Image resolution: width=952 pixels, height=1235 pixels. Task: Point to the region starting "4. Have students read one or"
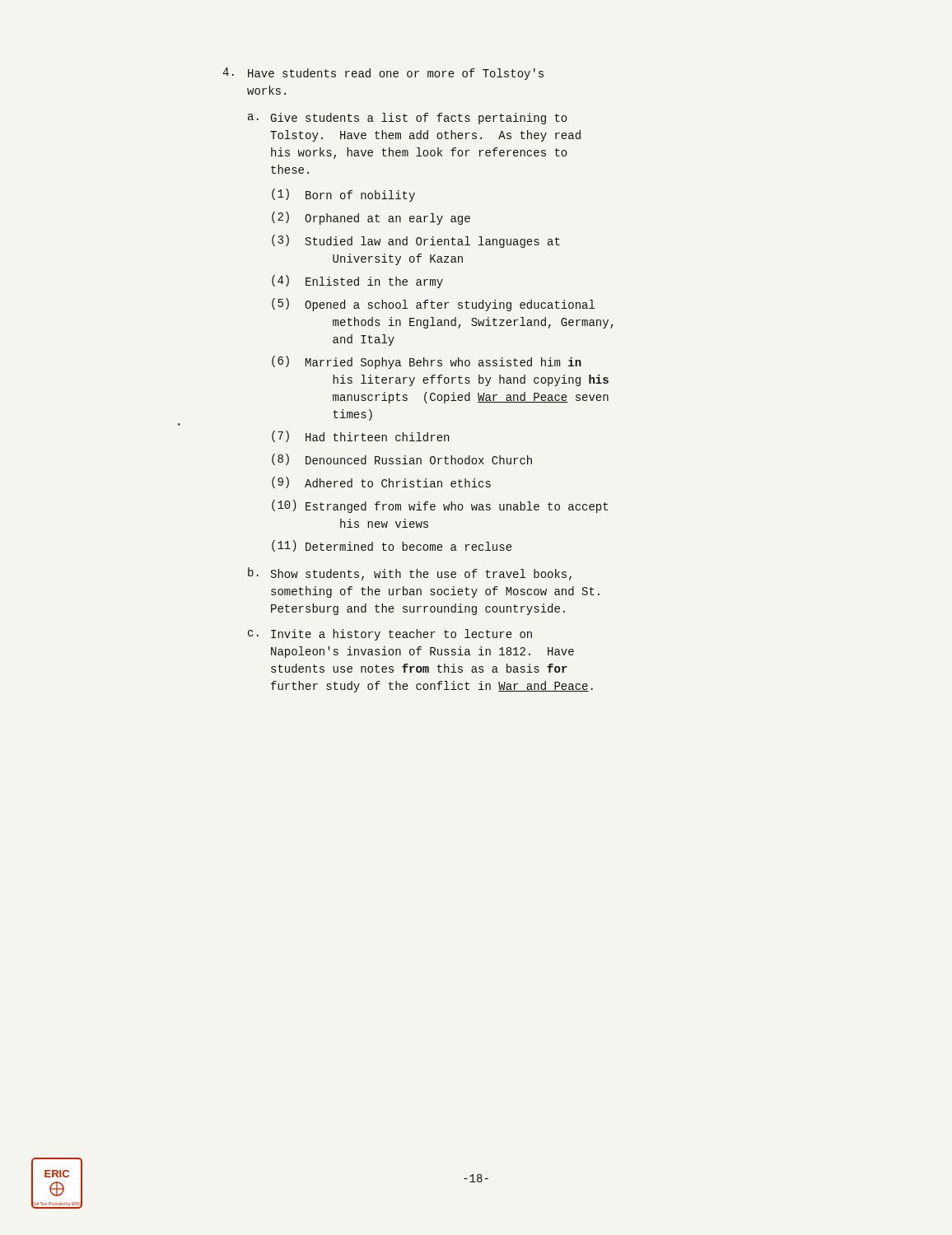click(383, 83)
